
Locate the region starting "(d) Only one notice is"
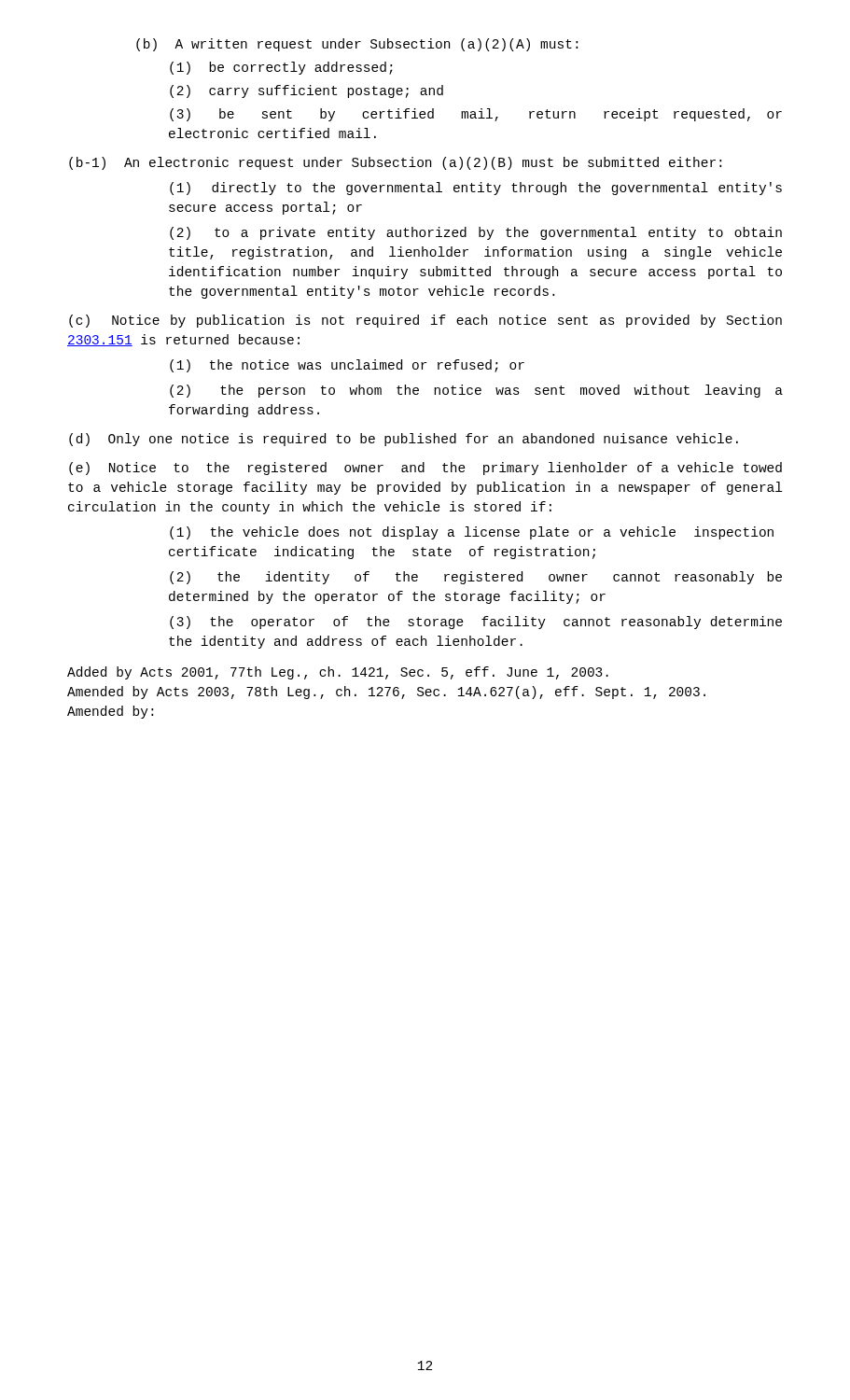(404, 440)
